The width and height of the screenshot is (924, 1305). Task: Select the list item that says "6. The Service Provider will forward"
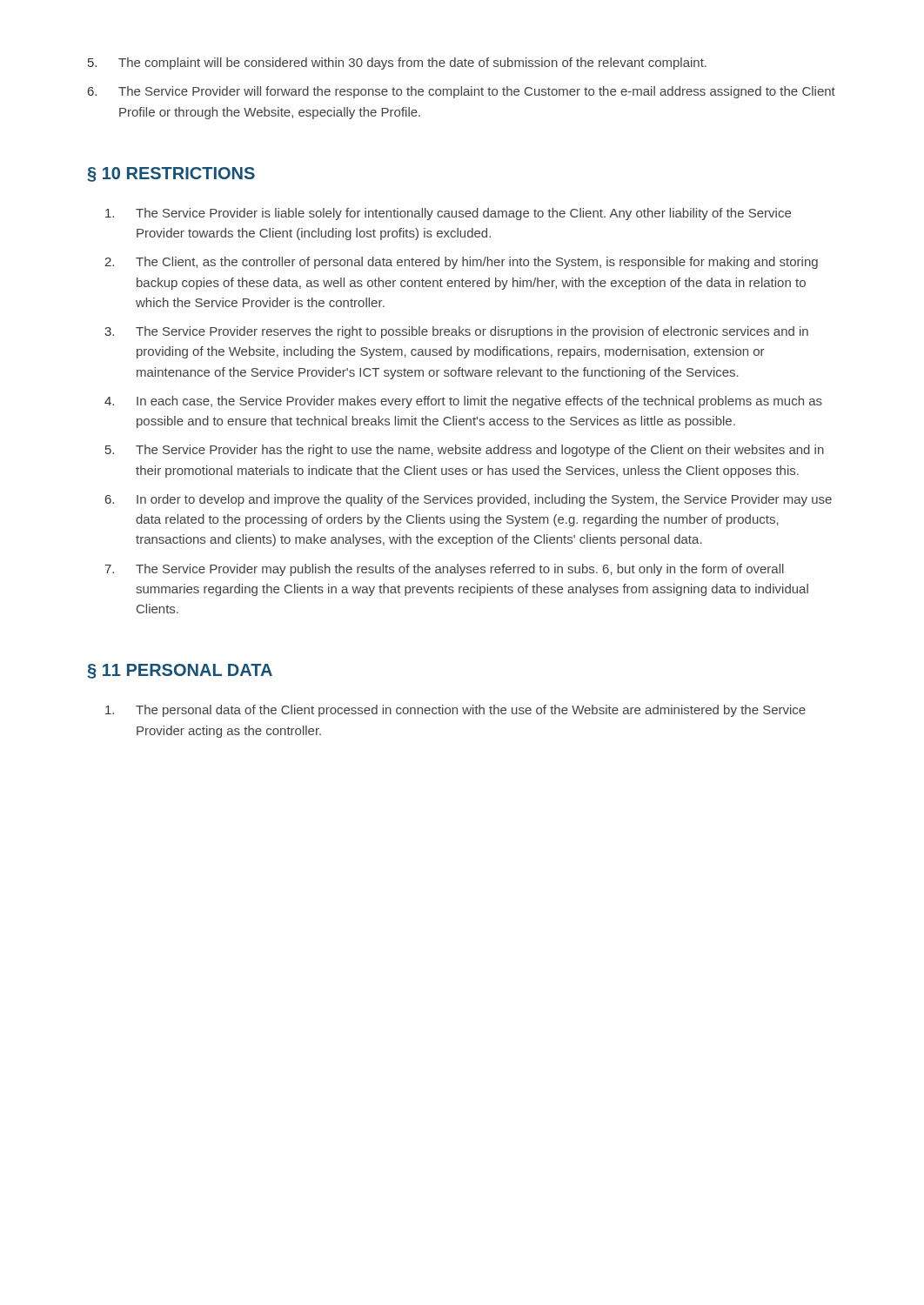click(462, 101)
